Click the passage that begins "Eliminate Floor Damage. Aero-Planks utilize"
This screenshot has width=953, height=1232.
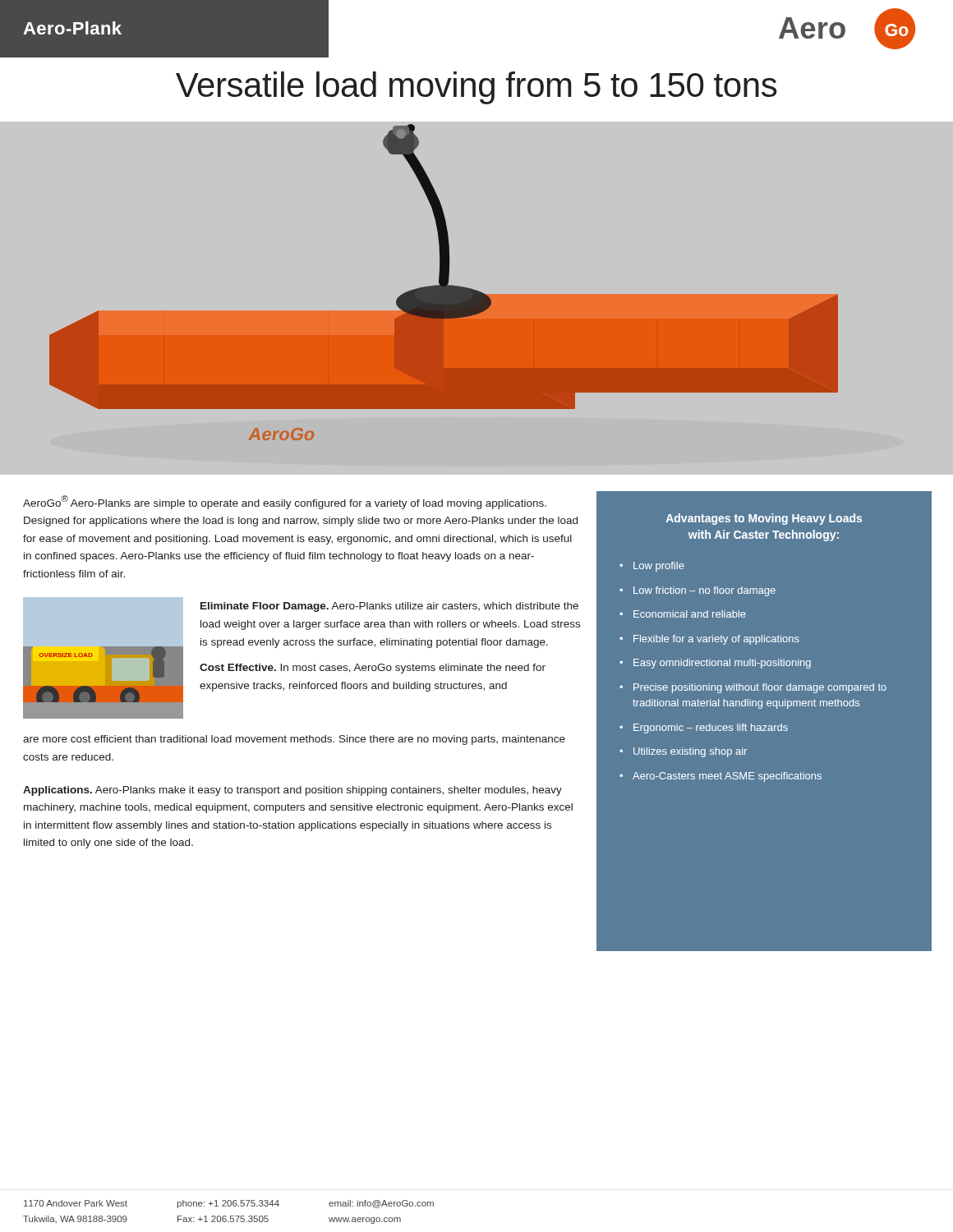[391, 646]
